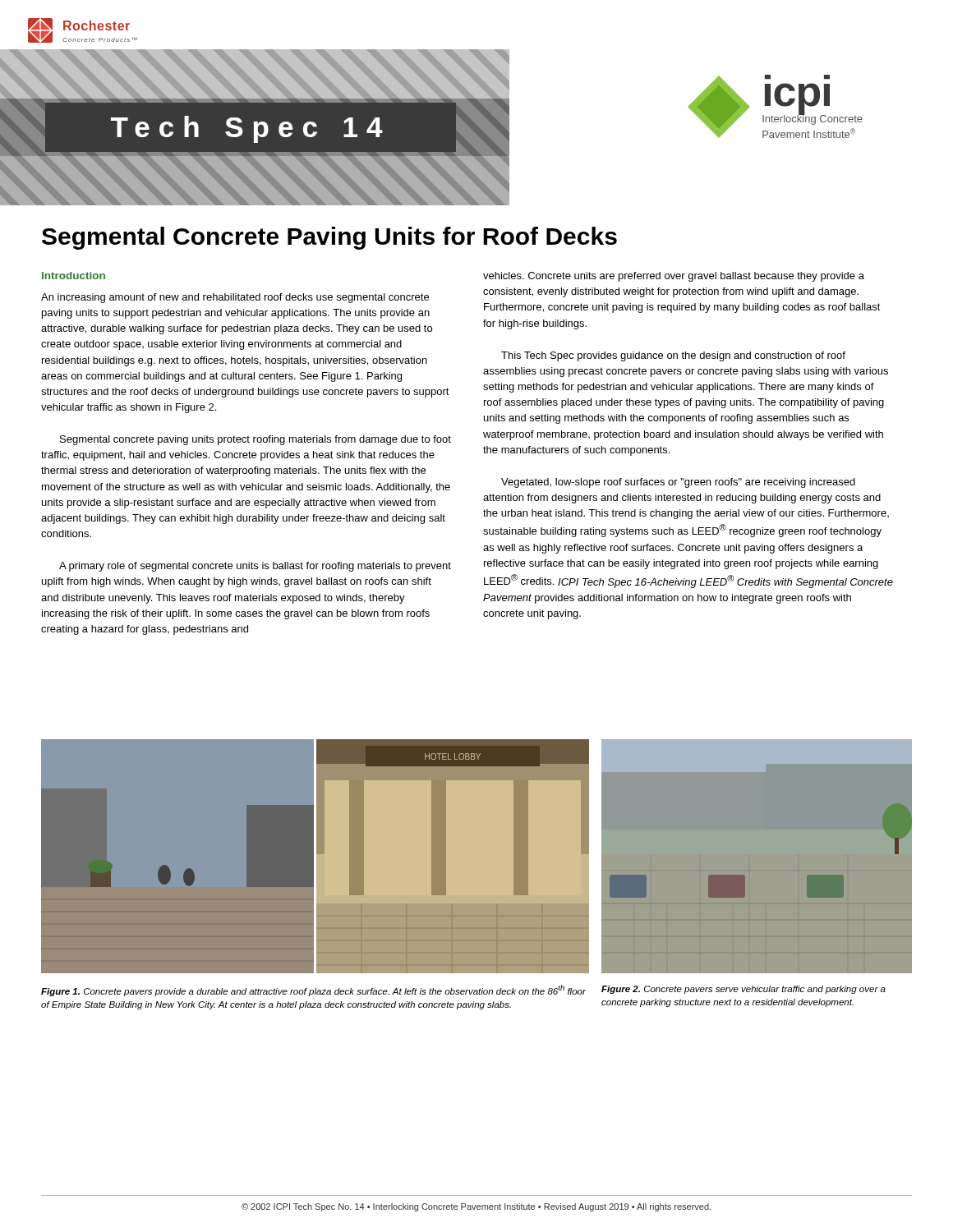Point to the text block starting "Vegetated, low-slope roof surfaces or"
This screenshot has height=1232, width=953.
point(688,548)
